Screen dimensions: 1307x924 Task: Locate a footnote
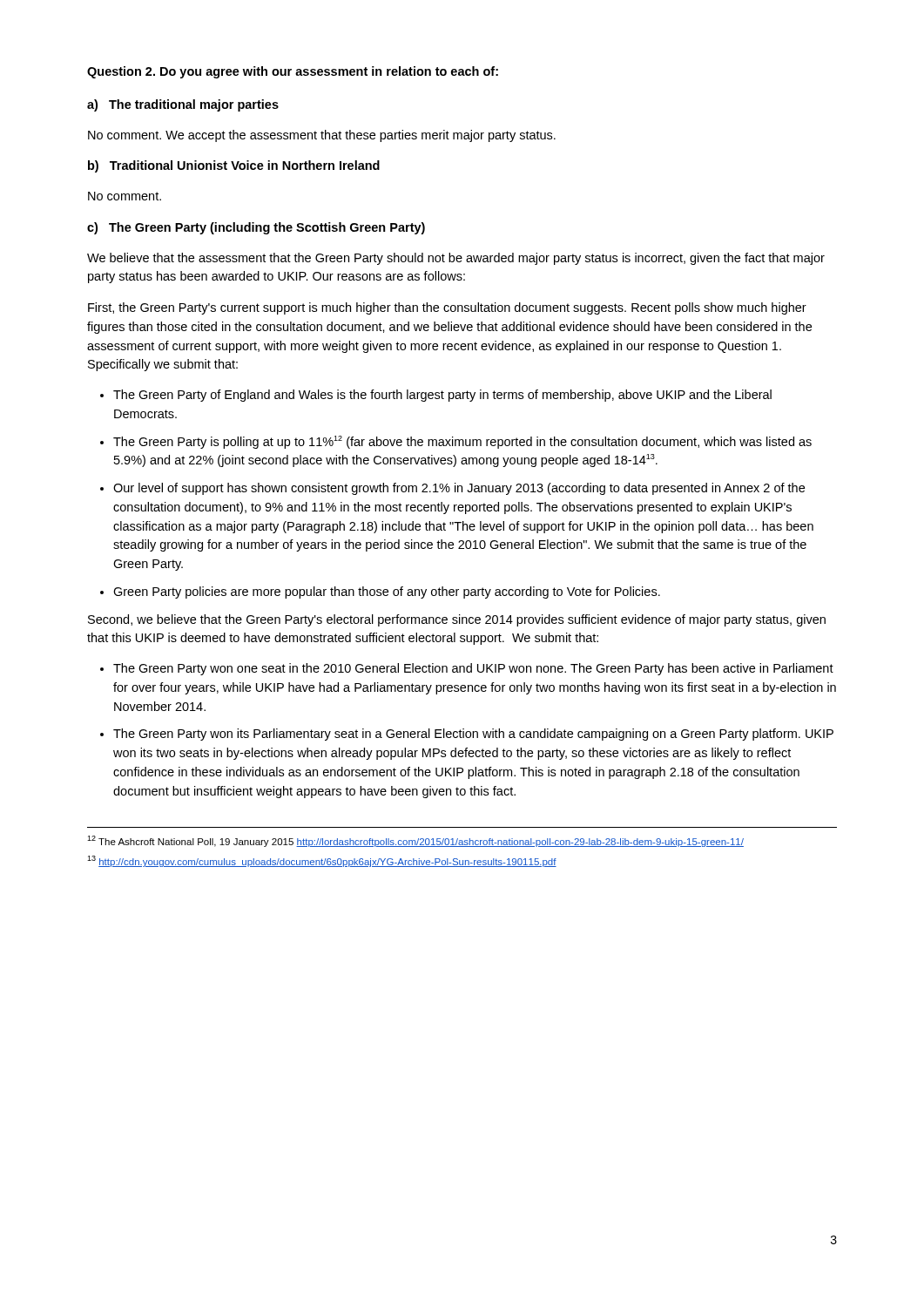coord(462,852)
